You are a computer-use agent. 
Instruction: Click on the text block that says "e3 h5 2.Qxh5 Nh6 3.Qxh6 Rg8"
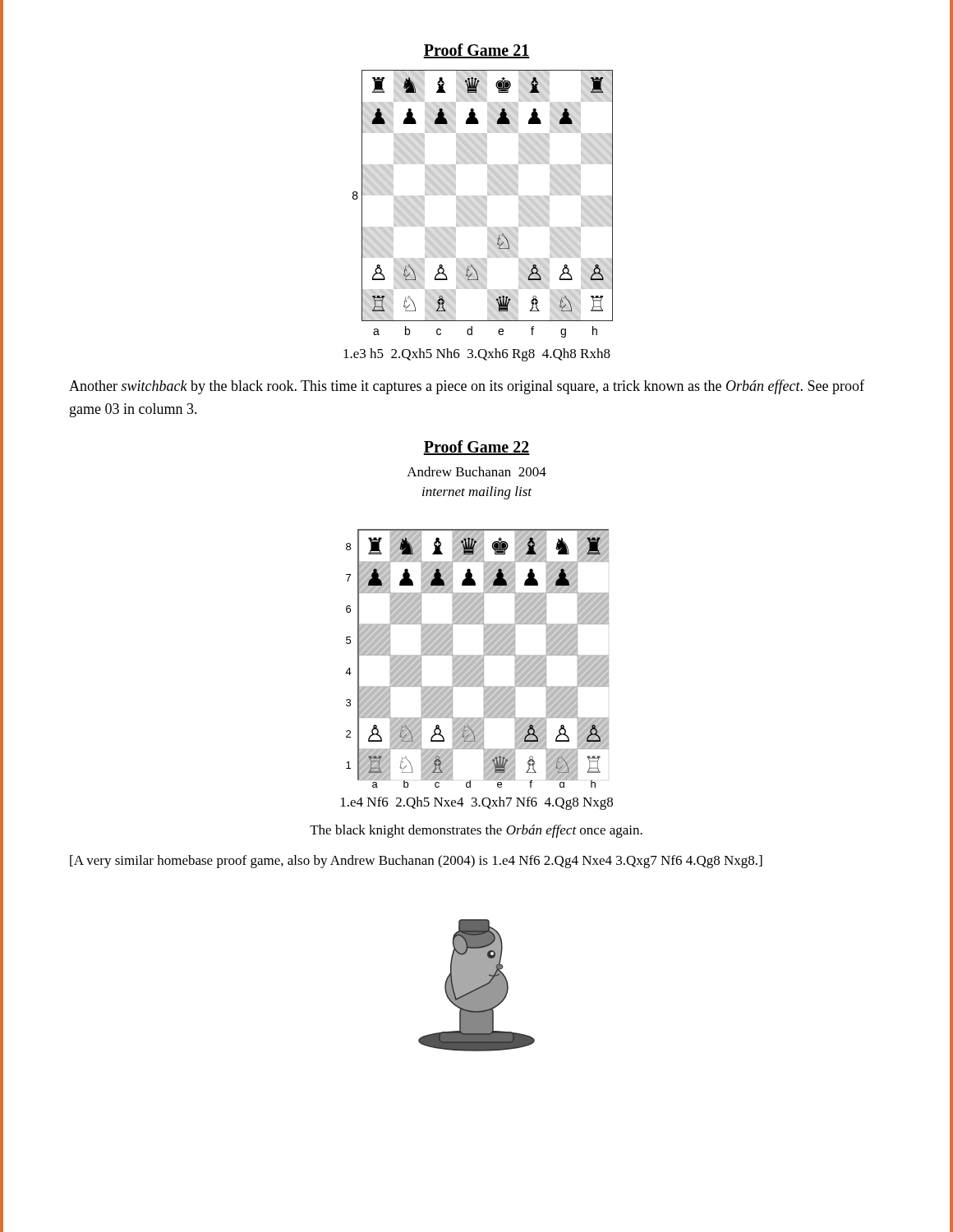(x=476, y=354)
